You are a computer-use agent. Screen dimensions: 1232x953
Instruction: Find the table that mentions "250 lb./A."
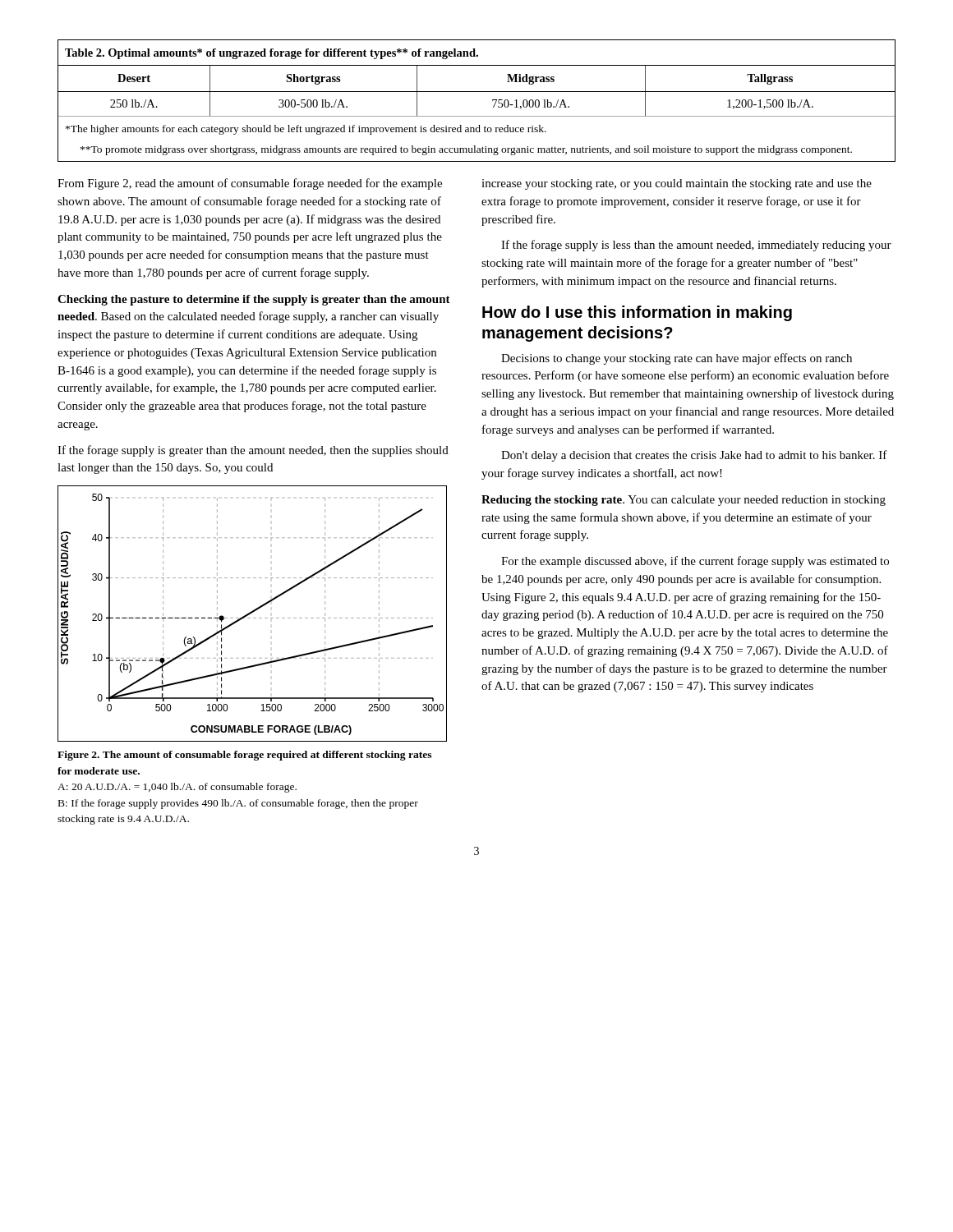pos(476,101)
